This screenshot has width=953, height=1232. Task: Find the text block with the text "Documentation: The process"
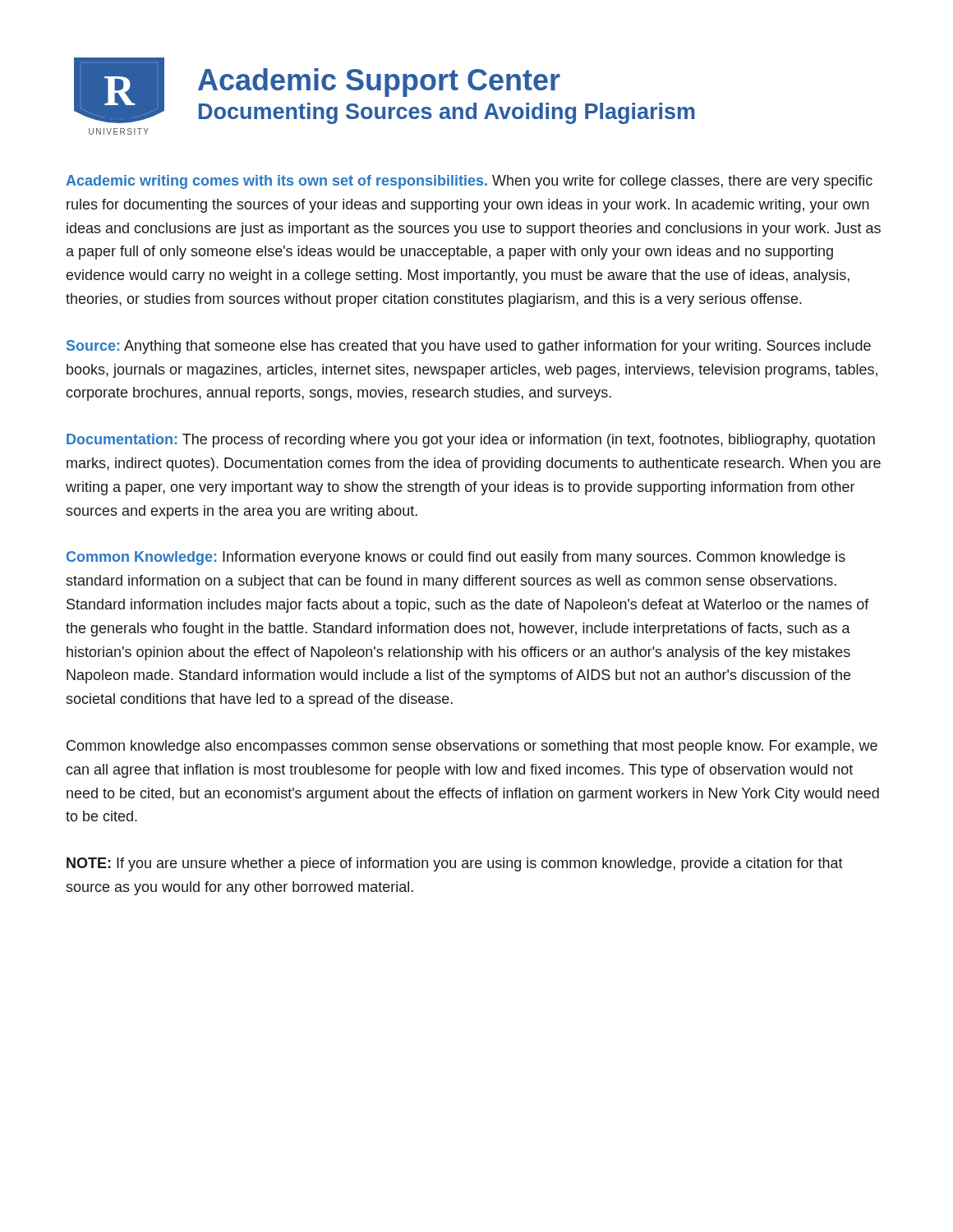473,475
